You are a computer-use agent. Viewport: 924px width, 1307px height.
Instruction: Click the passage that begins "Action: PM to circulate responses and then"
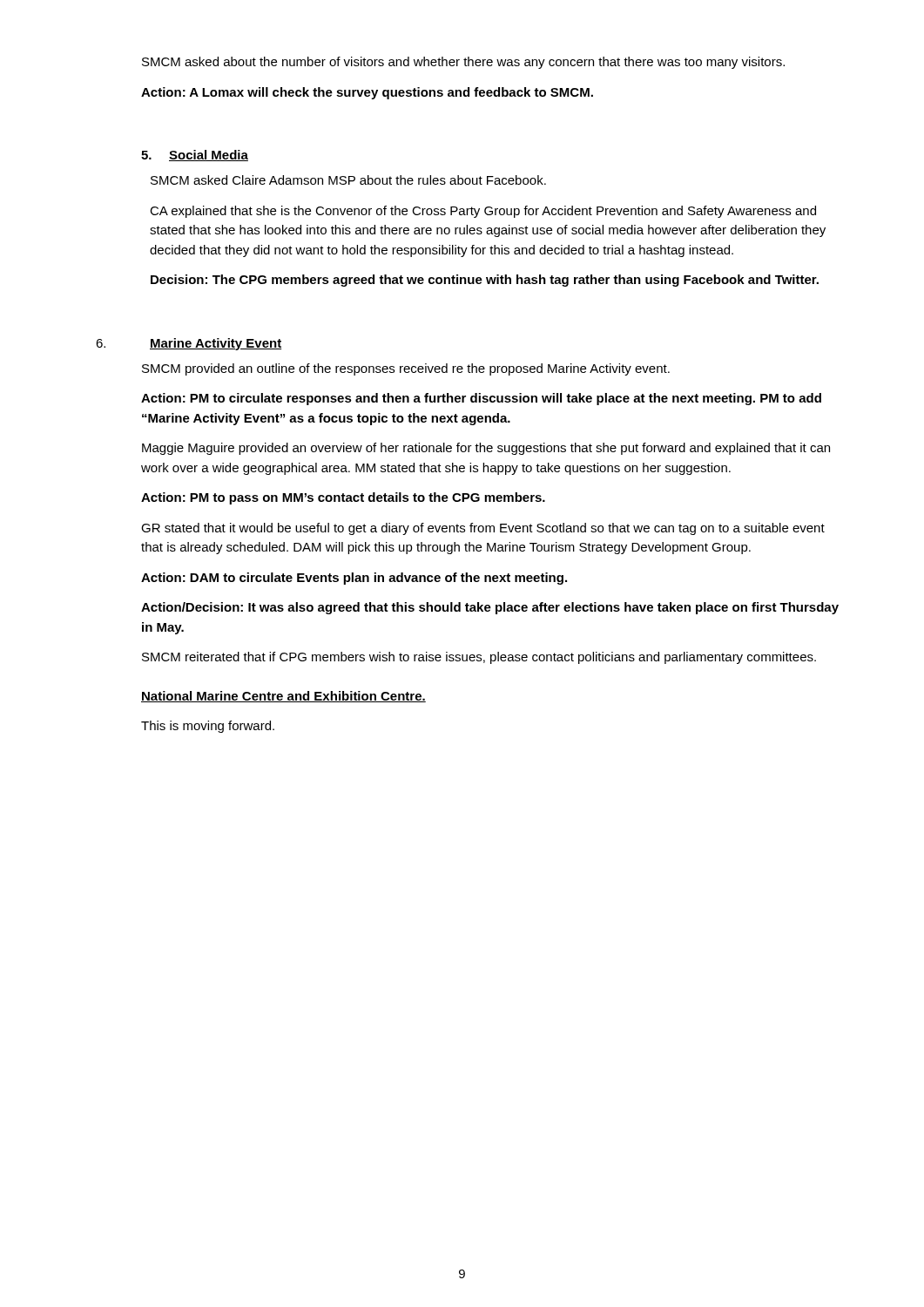[x=482, y=408]
